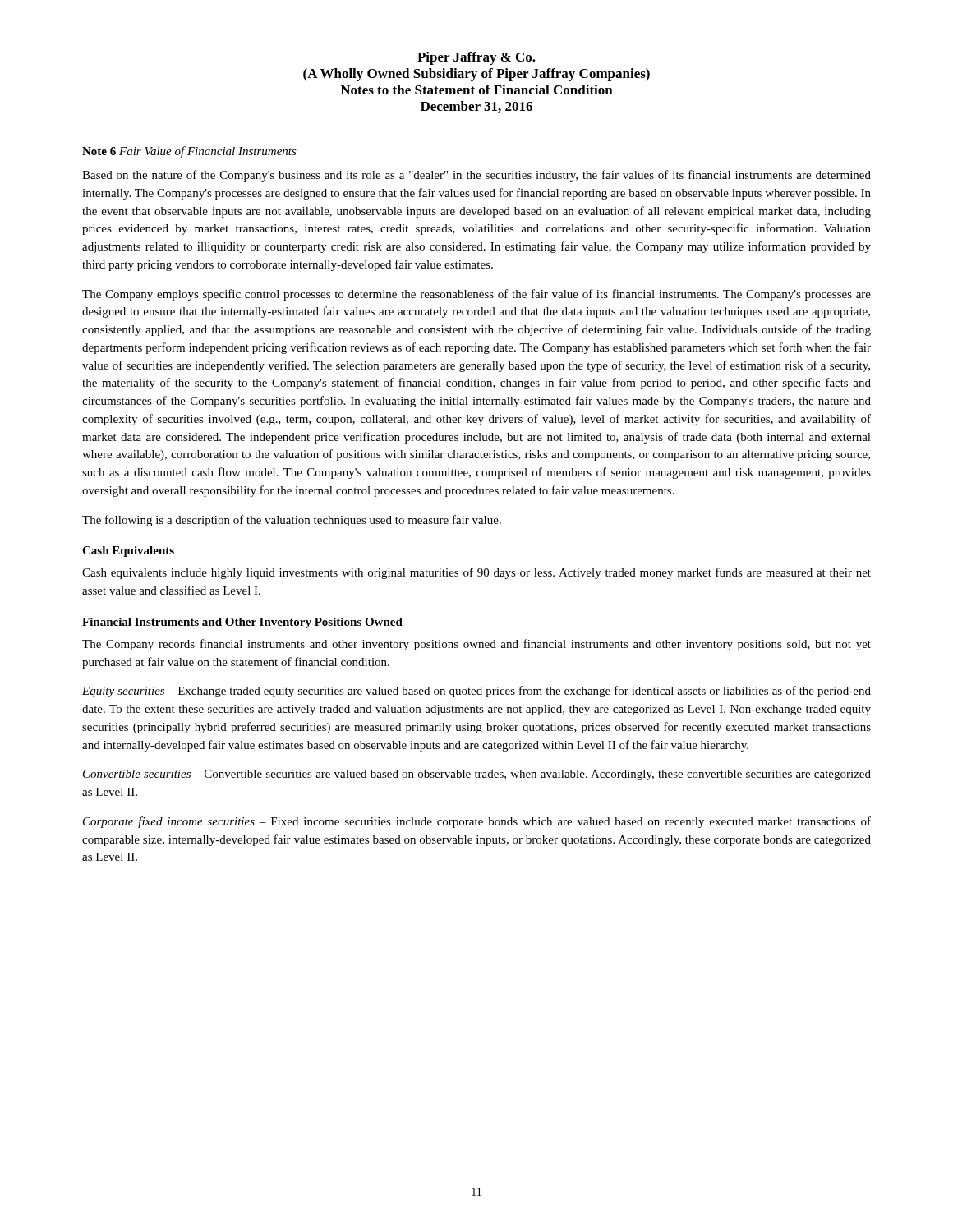Screen dimensions: 1232x953
Task: Select the element starting "Cash equivalents include highly liquid investments with original"
Action: pos(476,582)
